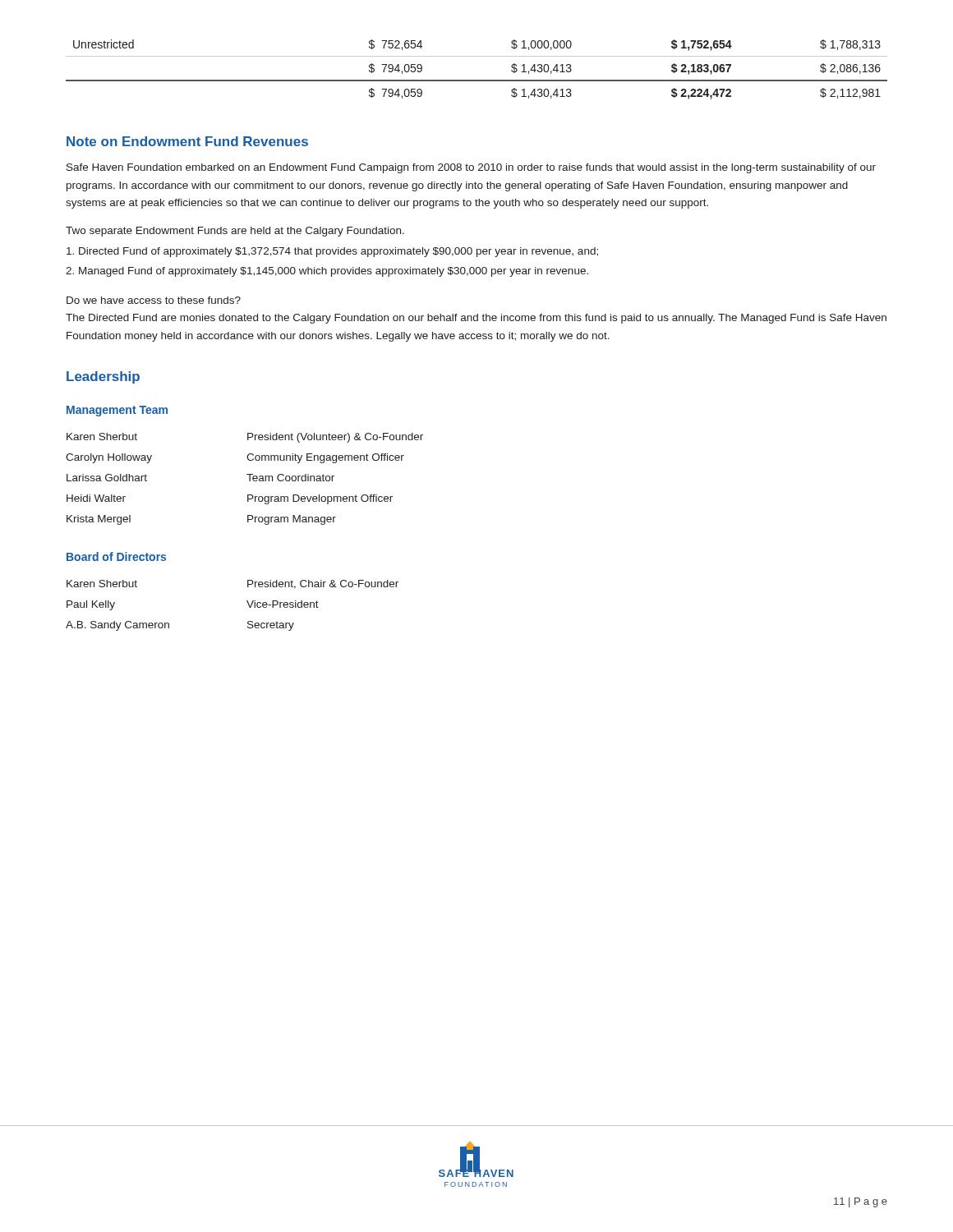Where is the passage that starts "2. Managed Fund of approximately"?
This screenshot has width=953, height=1232.
327,271
